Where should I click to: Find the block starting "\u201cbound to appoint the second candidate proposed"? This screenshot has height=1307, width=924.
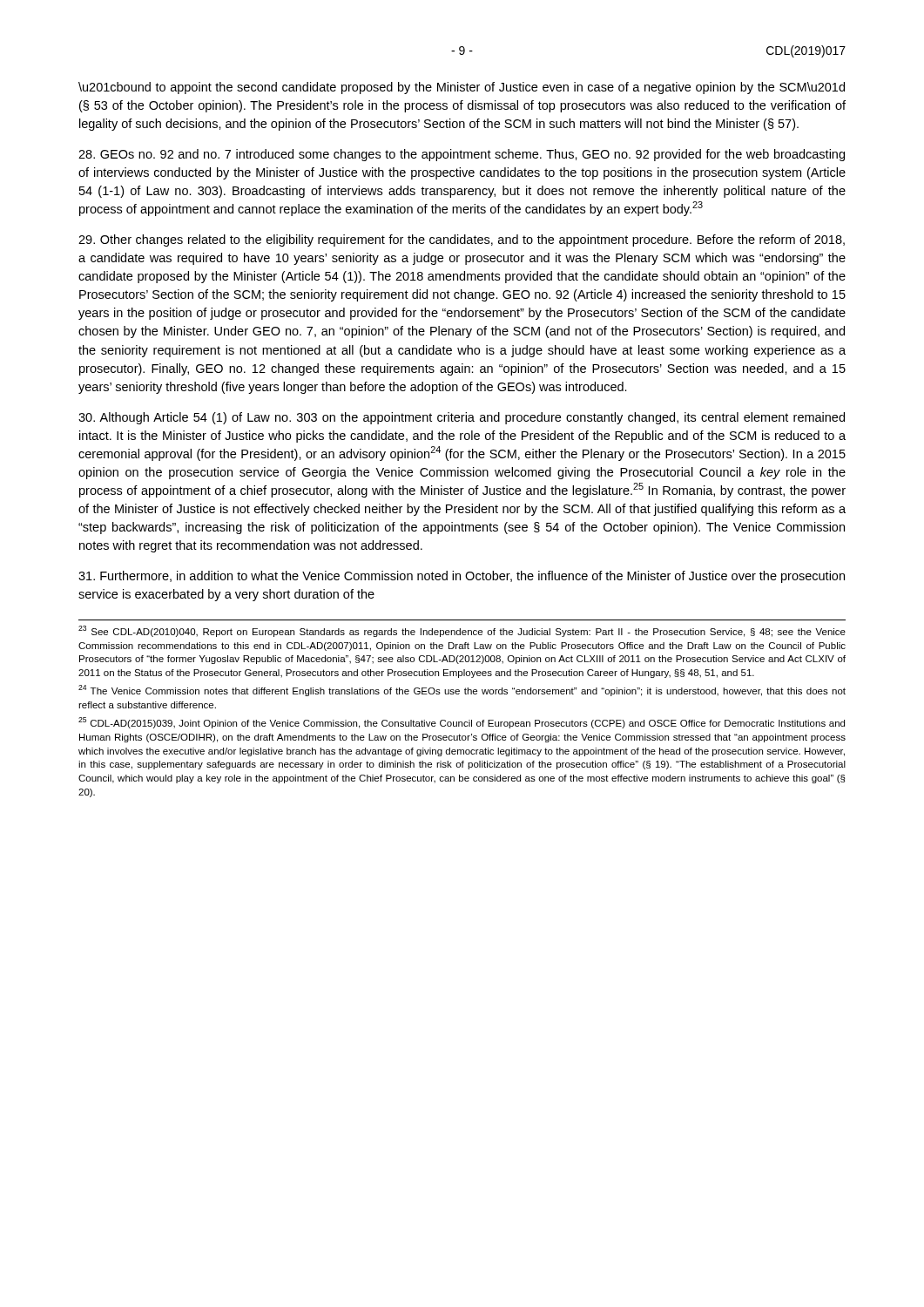[x=462, y=106]
